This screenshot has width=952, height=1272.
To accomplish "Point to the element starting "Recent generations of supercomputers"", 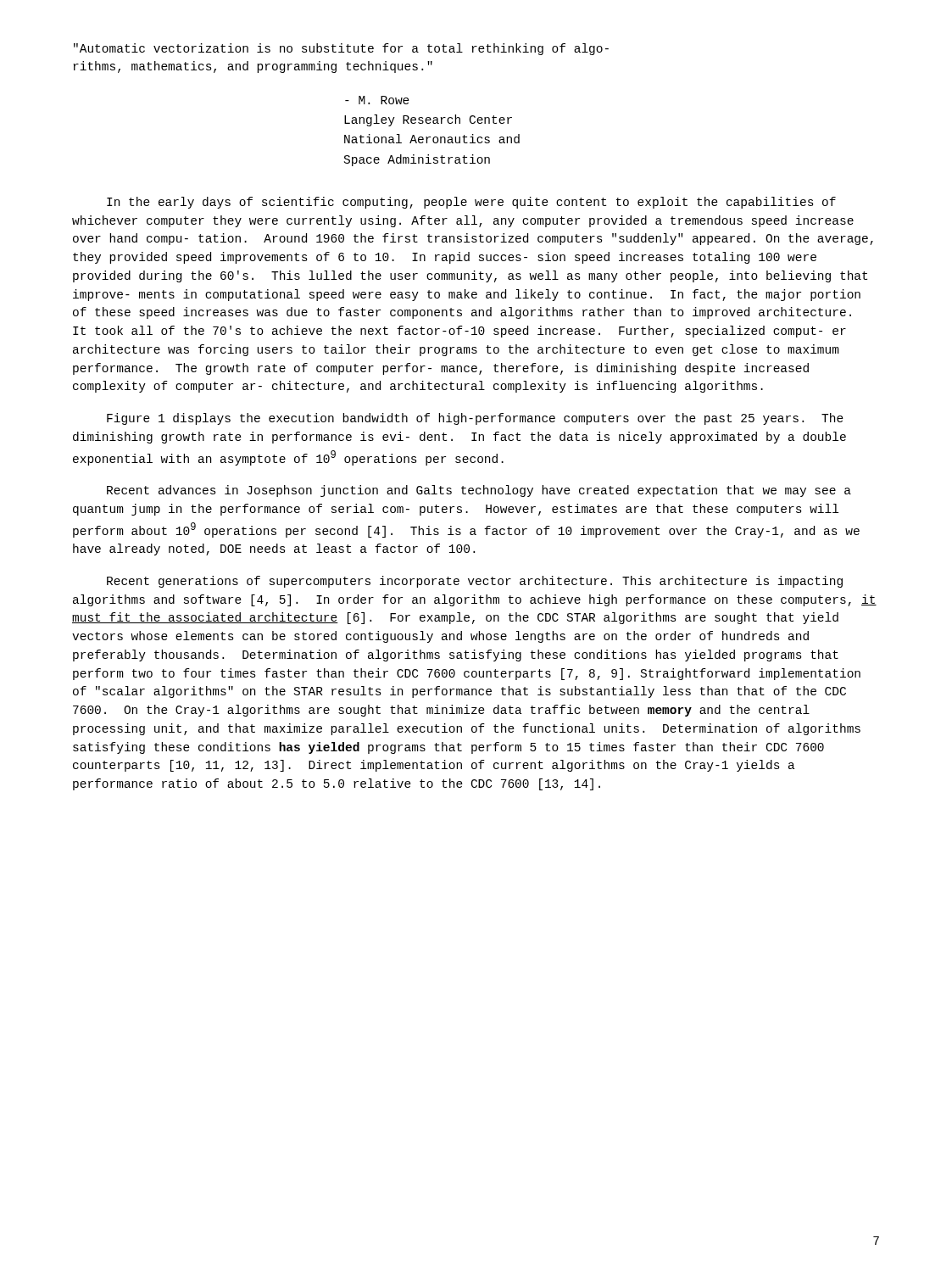I will click(x=474, y=683).
